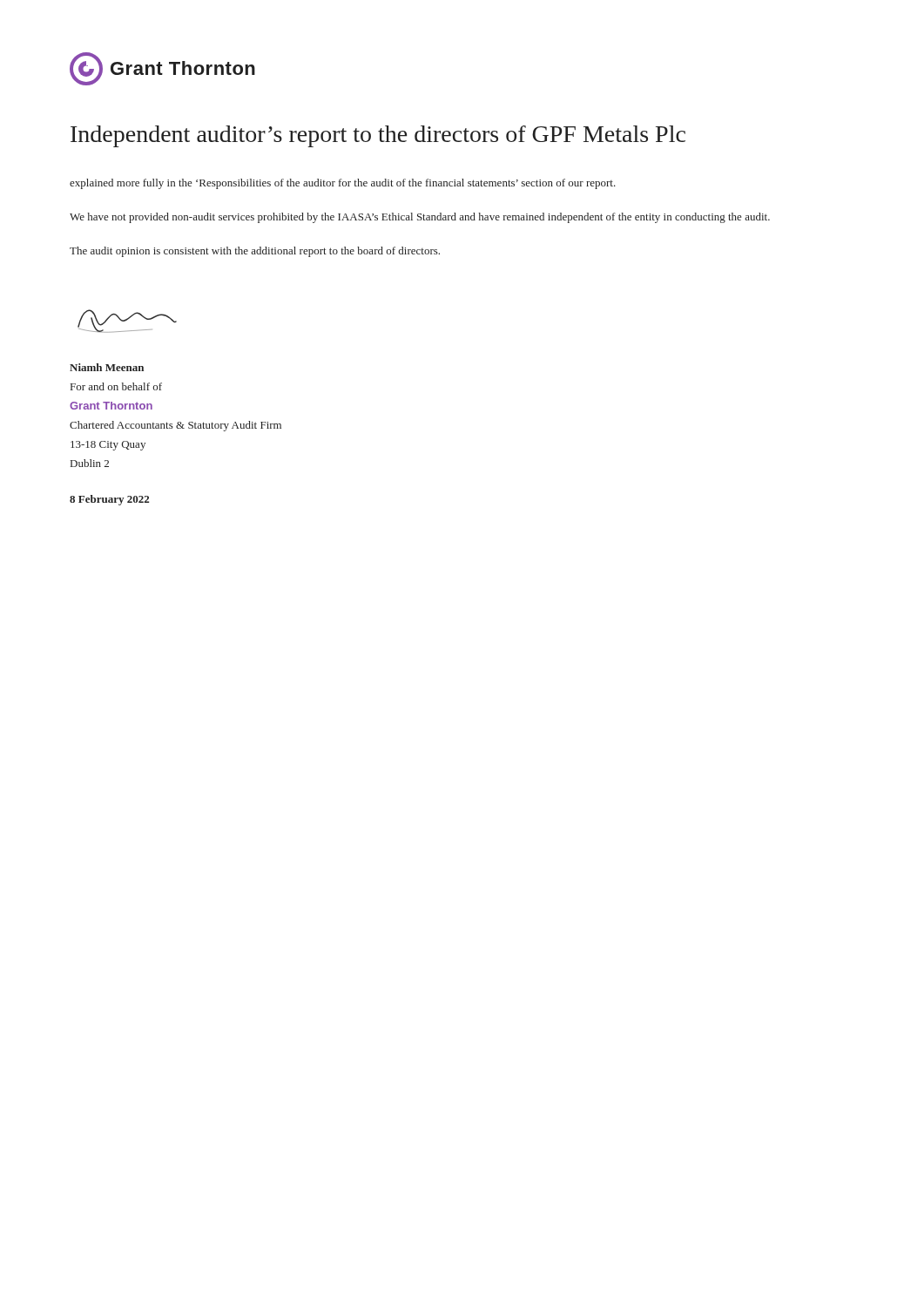
Task: Find the text starting "Niamh Meenan For"
Action: [x=107, y=367]
